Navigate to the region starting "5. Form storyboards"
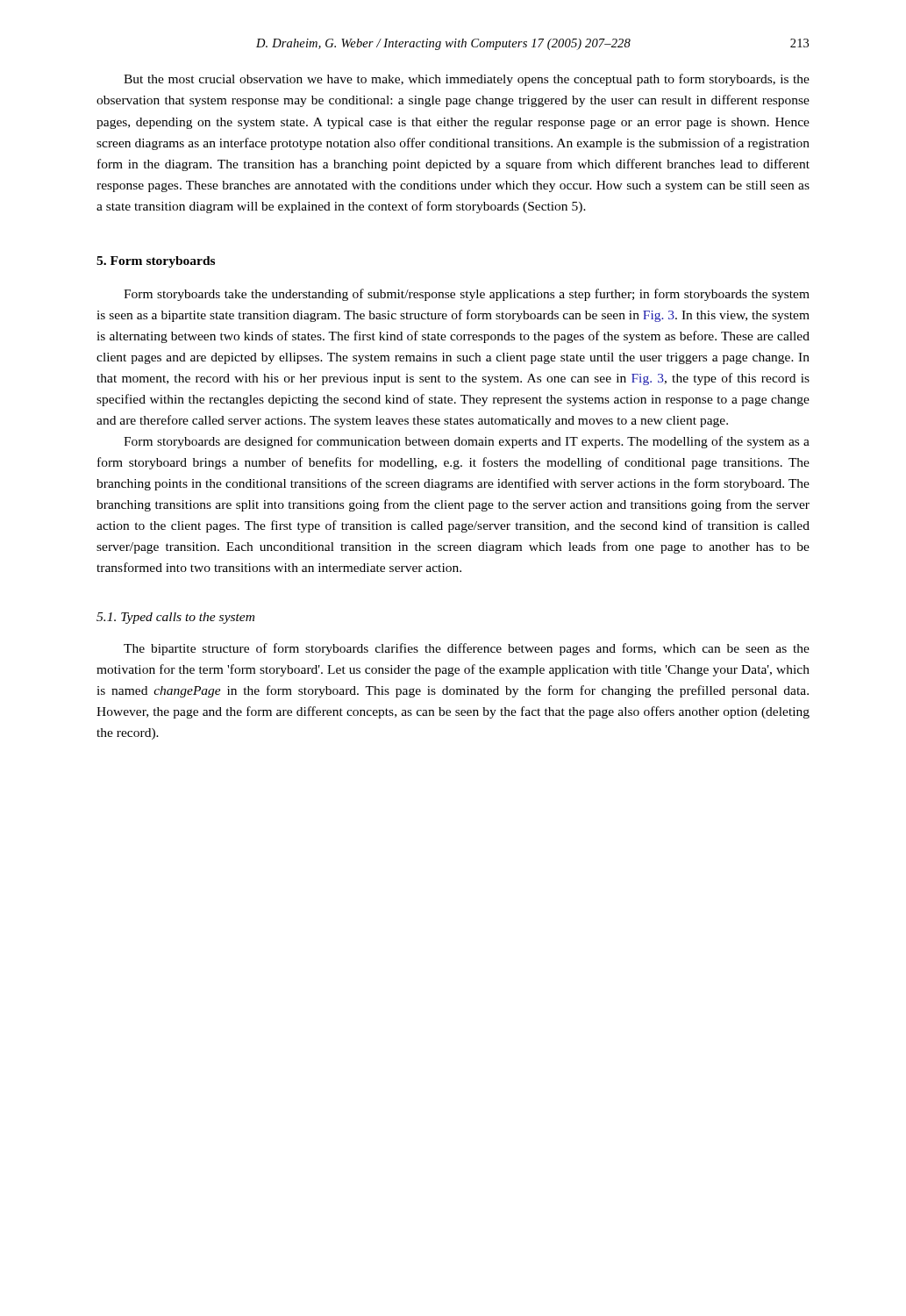Screen dimensions: 1316x906 [x=156, y=260]
